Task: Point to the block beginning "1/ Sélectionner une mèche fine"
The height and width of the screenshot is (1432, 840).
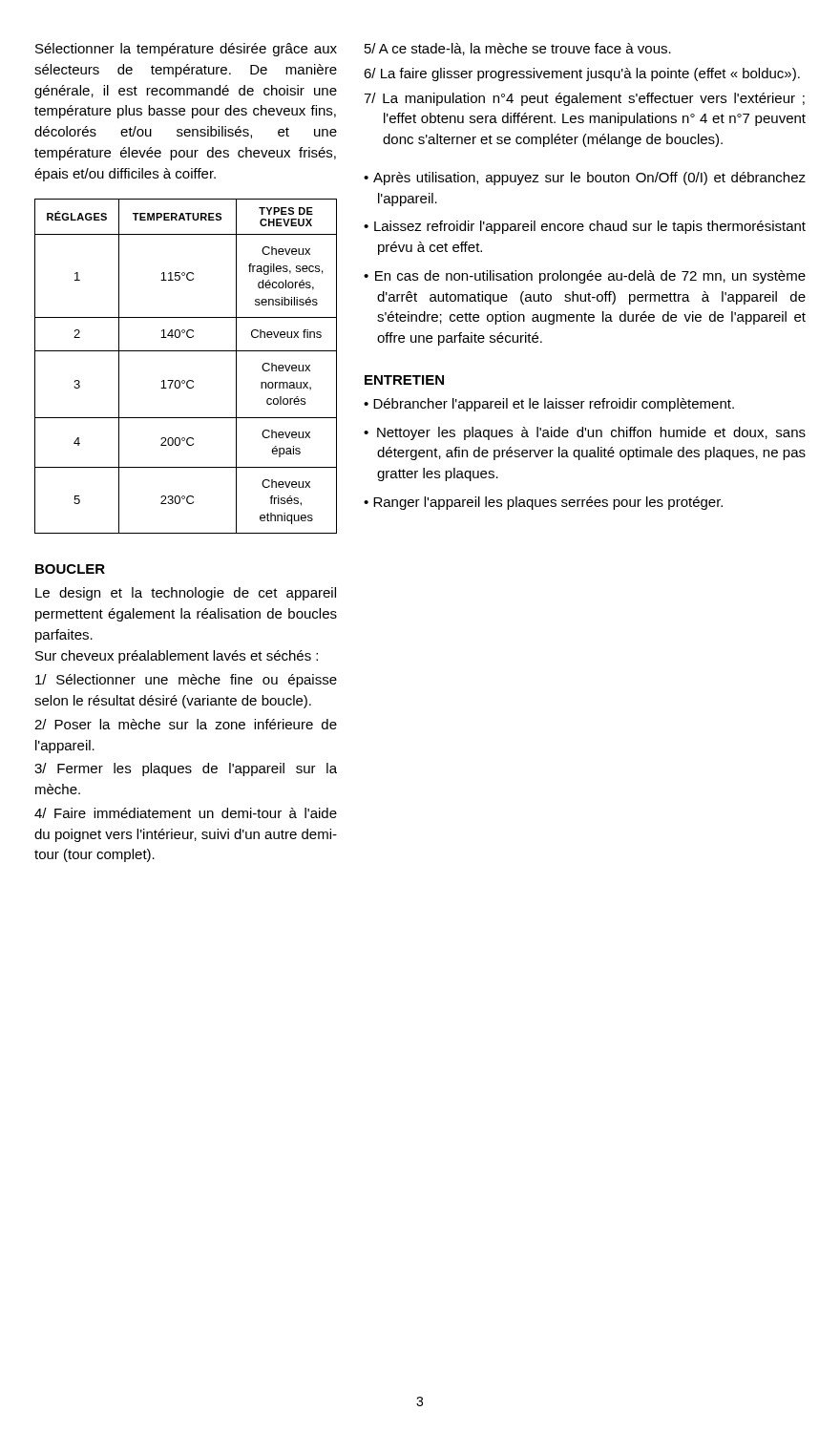Action: (186, 690)
